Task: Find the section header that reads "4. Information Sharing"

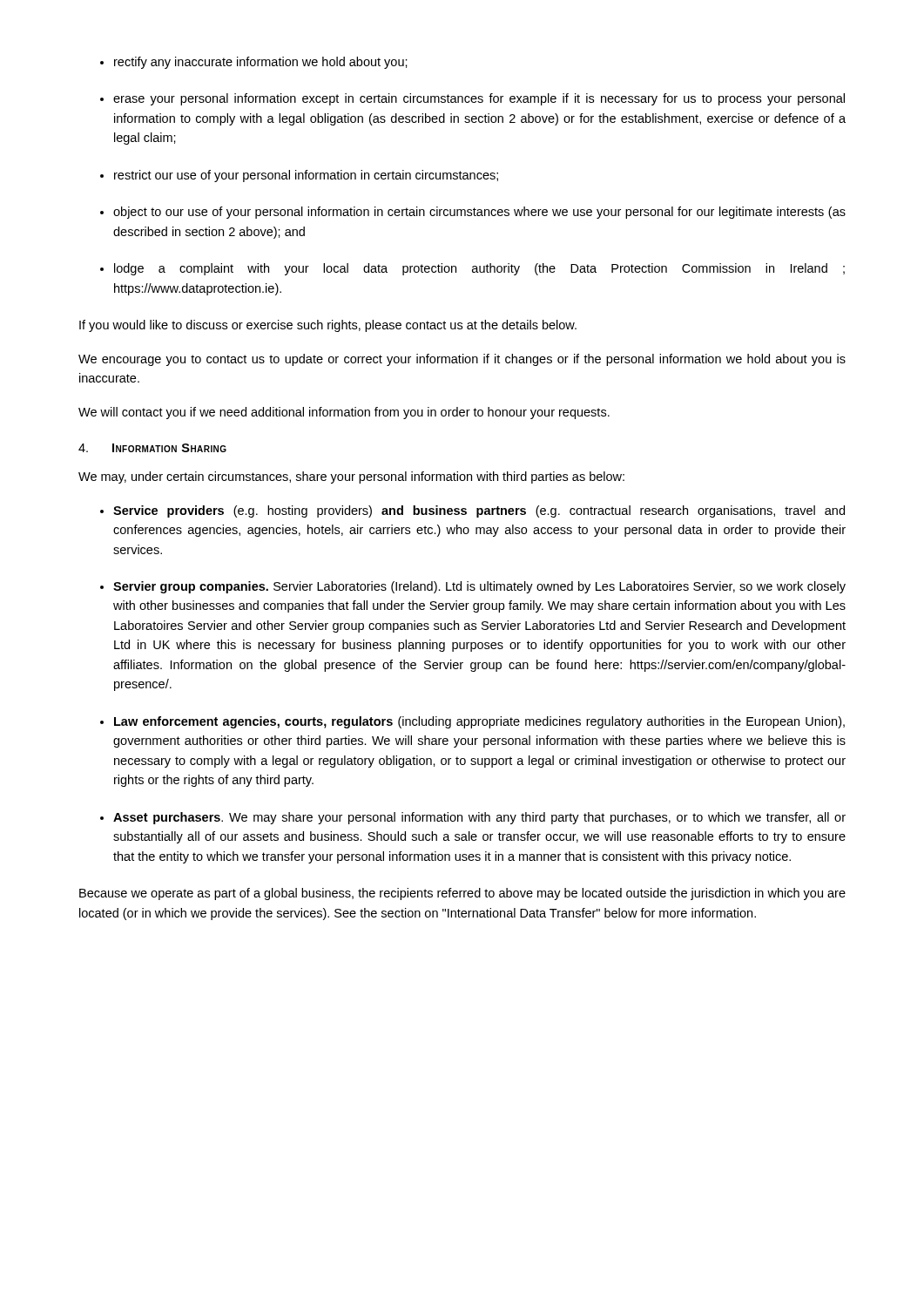Action: (153, 448)
